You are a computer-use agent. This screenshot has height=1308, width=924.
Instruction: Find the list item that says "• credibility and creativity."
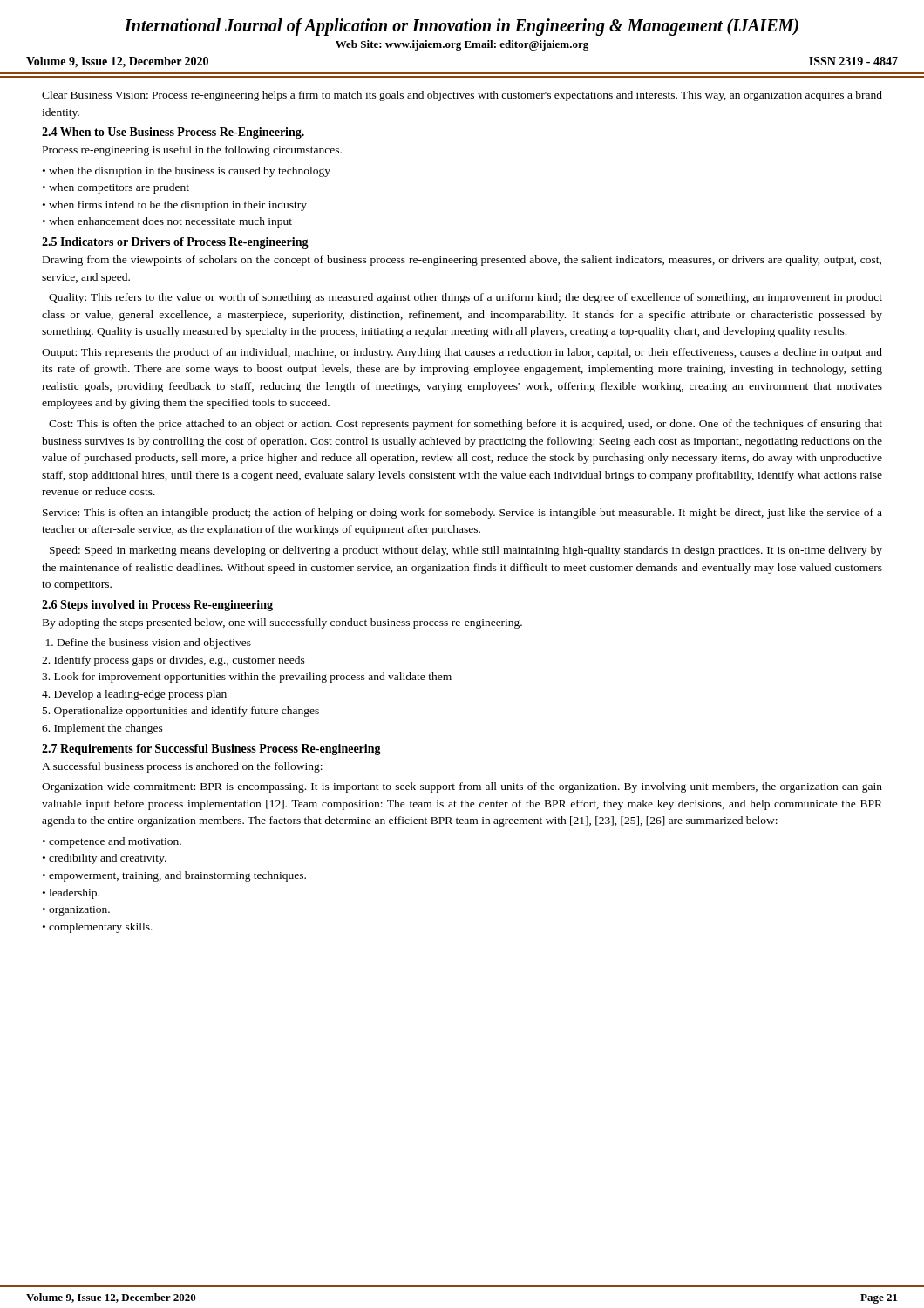point(104,858)
